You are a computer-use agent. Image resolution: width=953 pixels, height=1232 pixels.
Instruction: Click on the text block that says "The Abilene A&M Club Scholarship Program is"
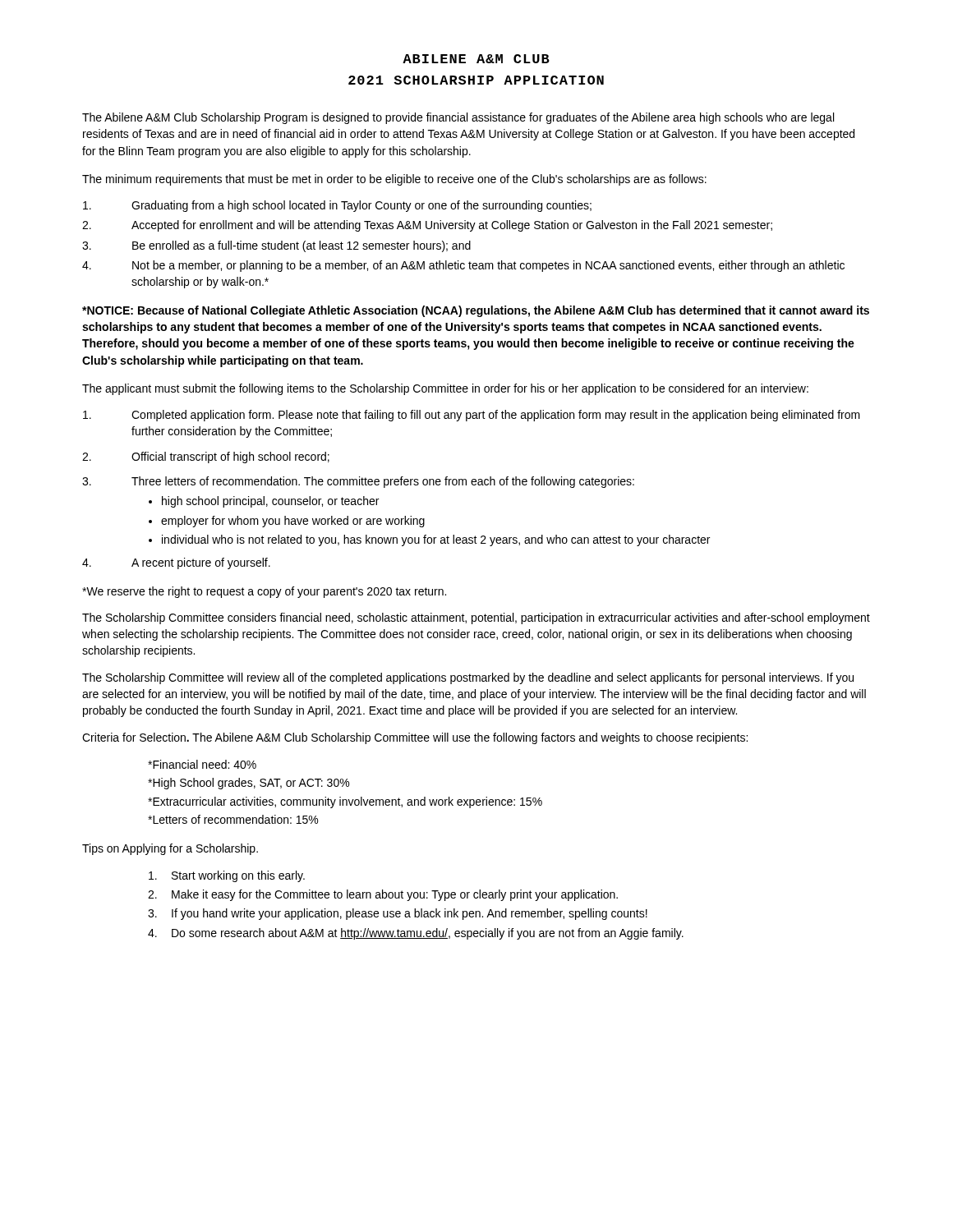(476, 134)
